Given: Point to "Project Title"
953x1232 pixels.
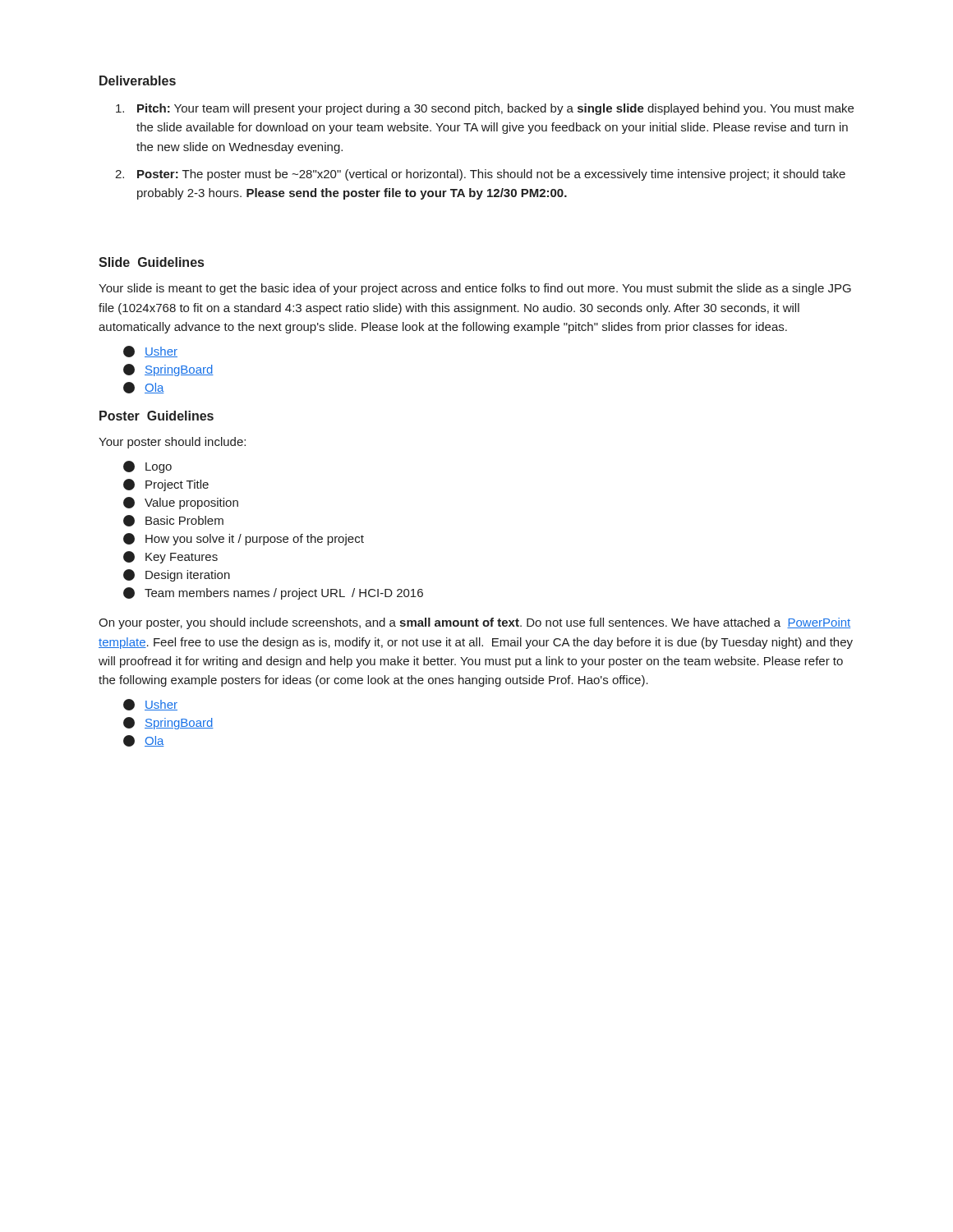Looking at the screenshot, I should tap(166, 484).
